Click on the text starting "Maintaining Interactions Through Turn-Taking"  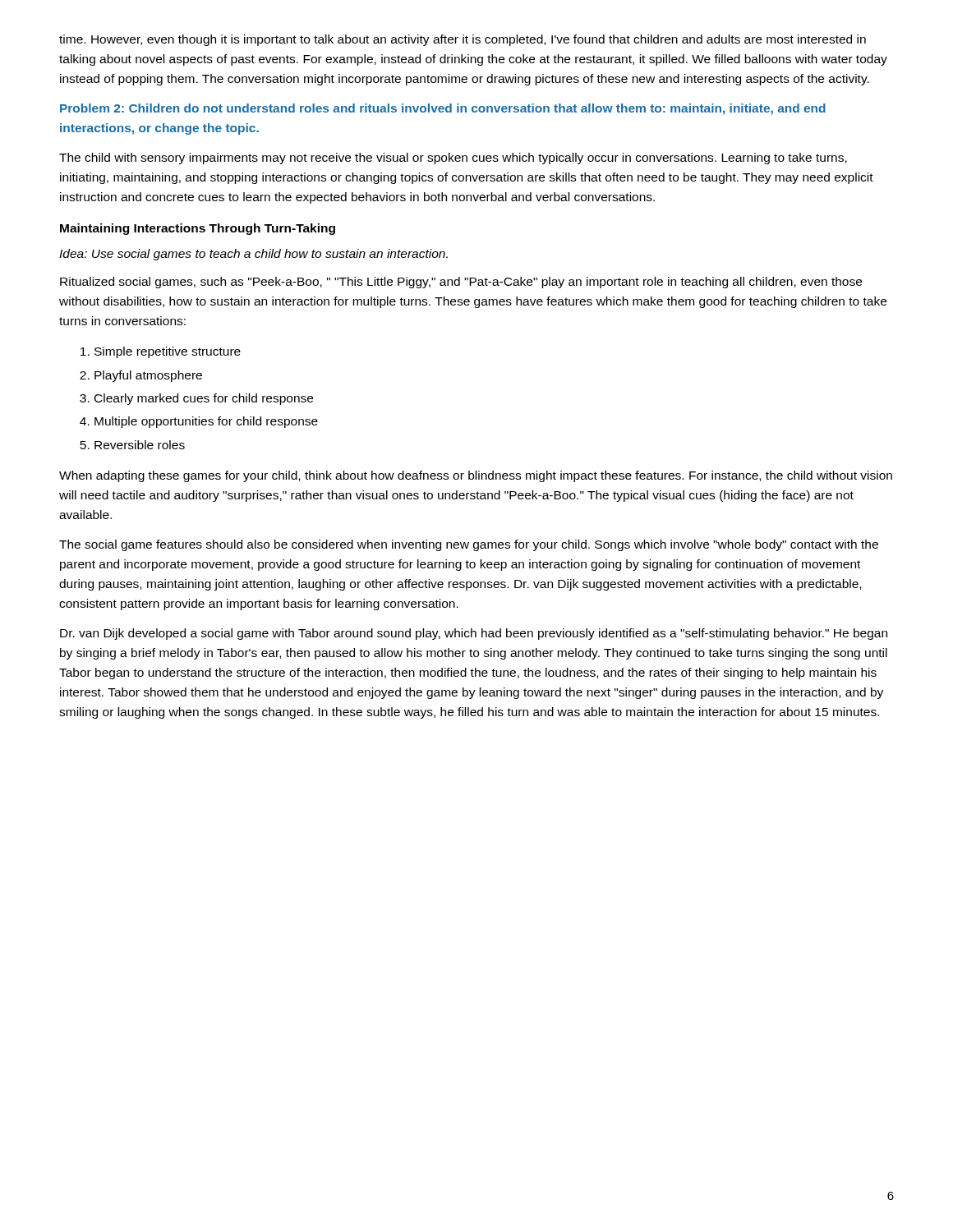click(x=198, y=229)
